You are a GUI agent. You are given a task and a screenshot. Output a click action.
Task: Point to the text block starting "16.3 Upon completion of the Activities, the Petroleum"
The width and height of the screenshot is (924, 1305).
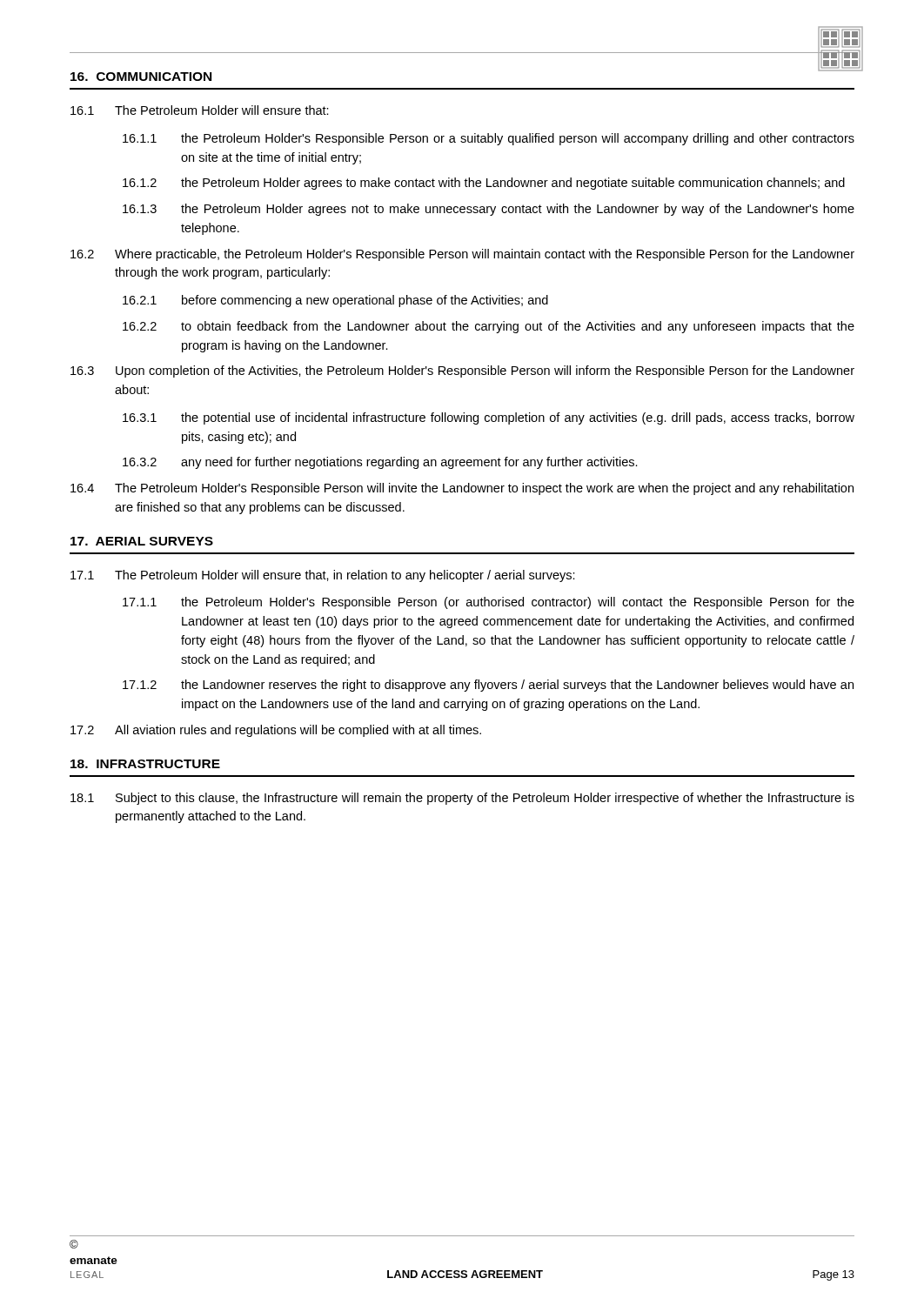click(x=462, y=381)
